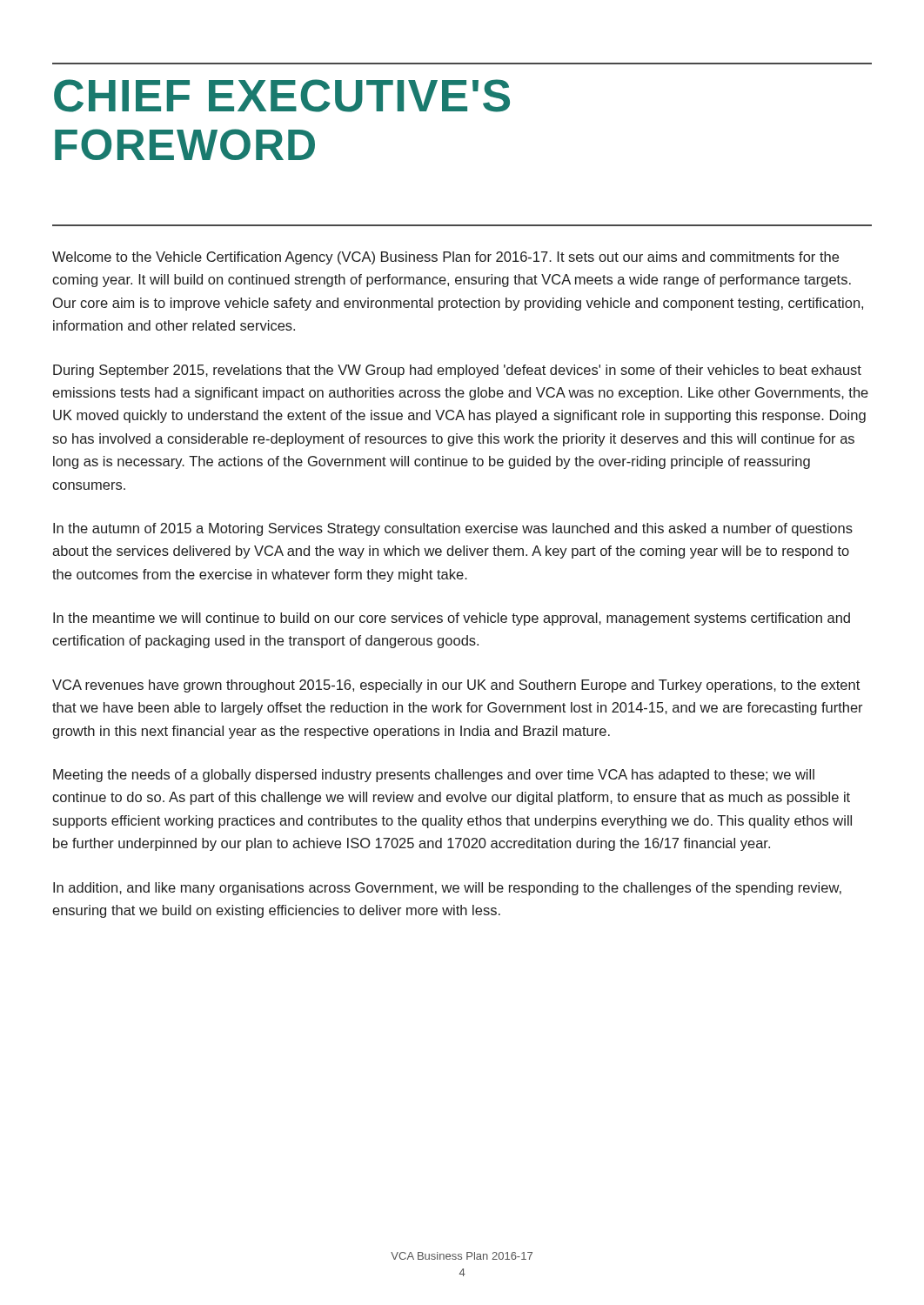Point to the passage starting "VCA revenues have grown"
The height and width of the screenshot is (1305, 924).
pos(457,708)
